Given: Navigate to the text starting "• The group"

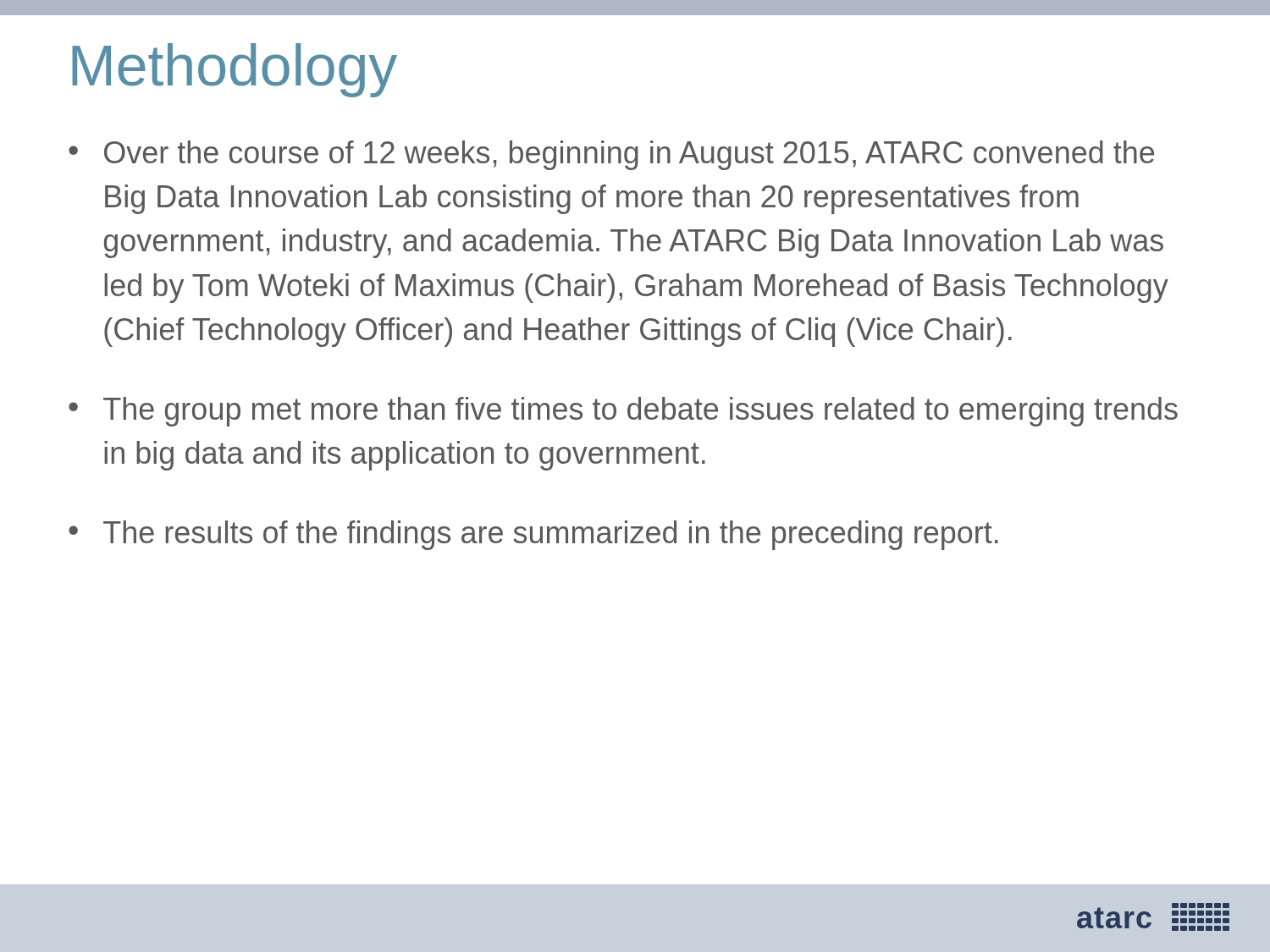Looking at the screenshot, I should point(635,432).
